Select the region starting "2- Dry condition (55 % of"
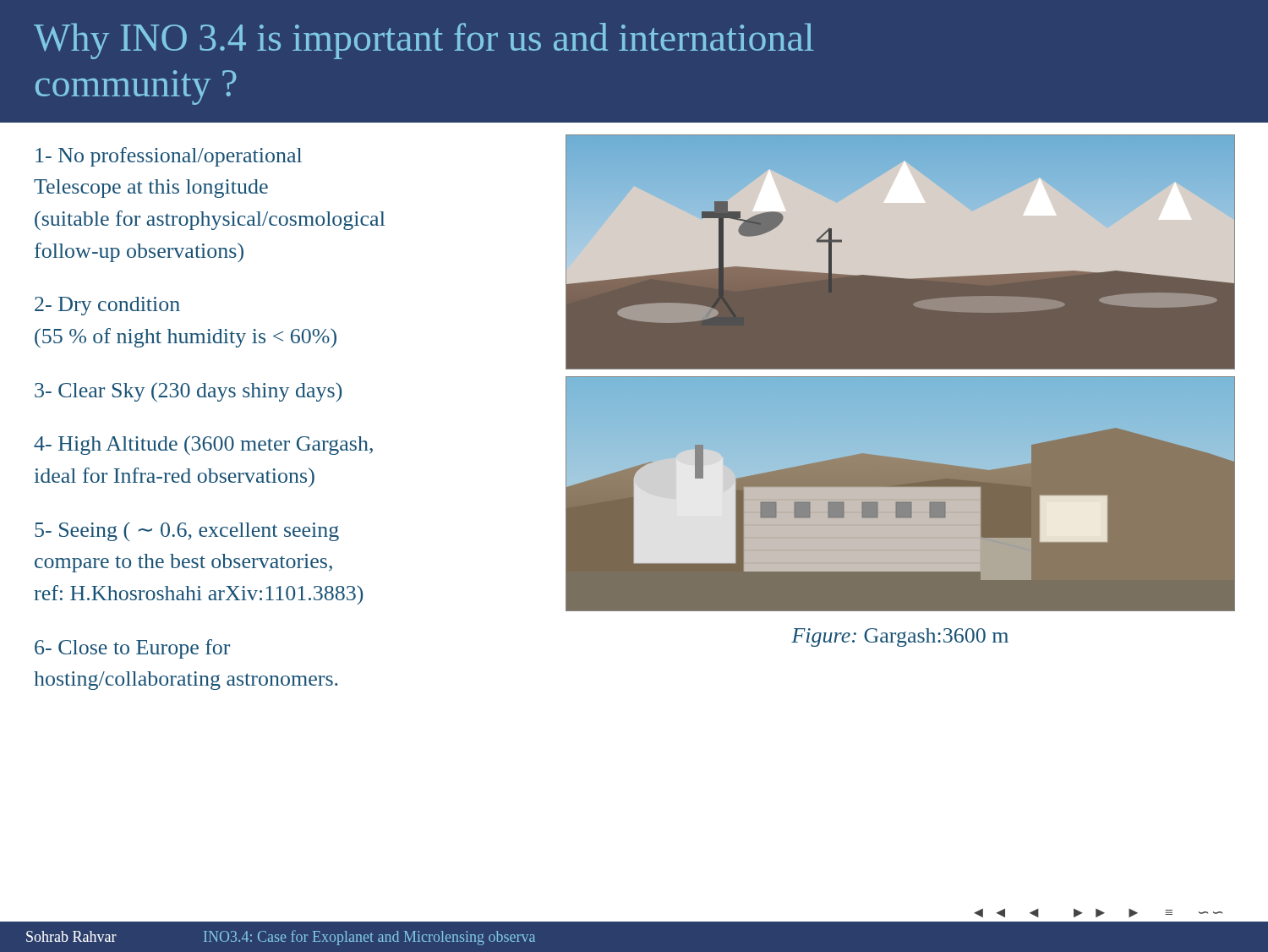Viewport: 1268px width, 952px height. tap(186, 320)
